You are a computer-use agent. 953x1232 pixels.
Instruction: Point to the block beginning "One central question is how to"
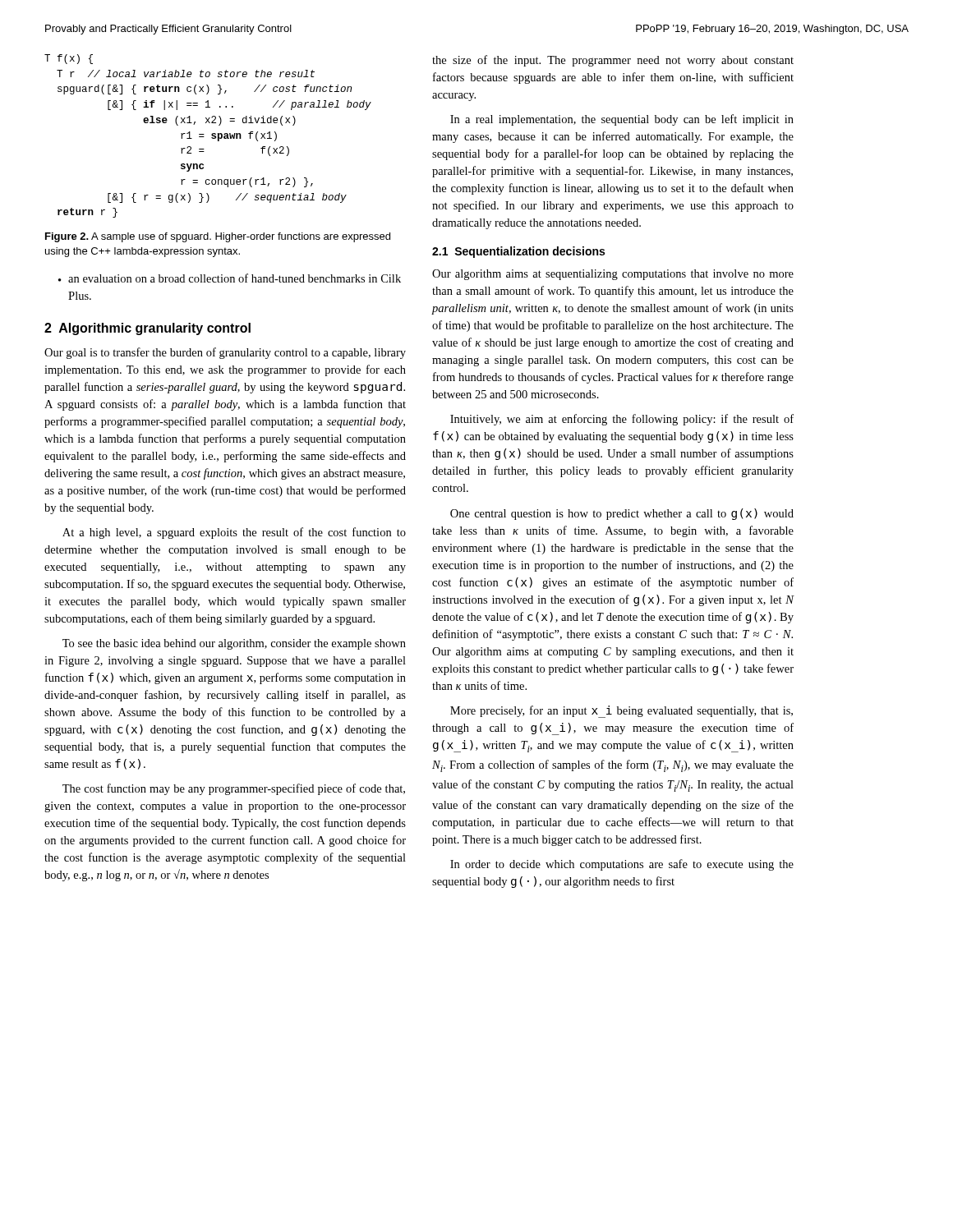(613, 599)
